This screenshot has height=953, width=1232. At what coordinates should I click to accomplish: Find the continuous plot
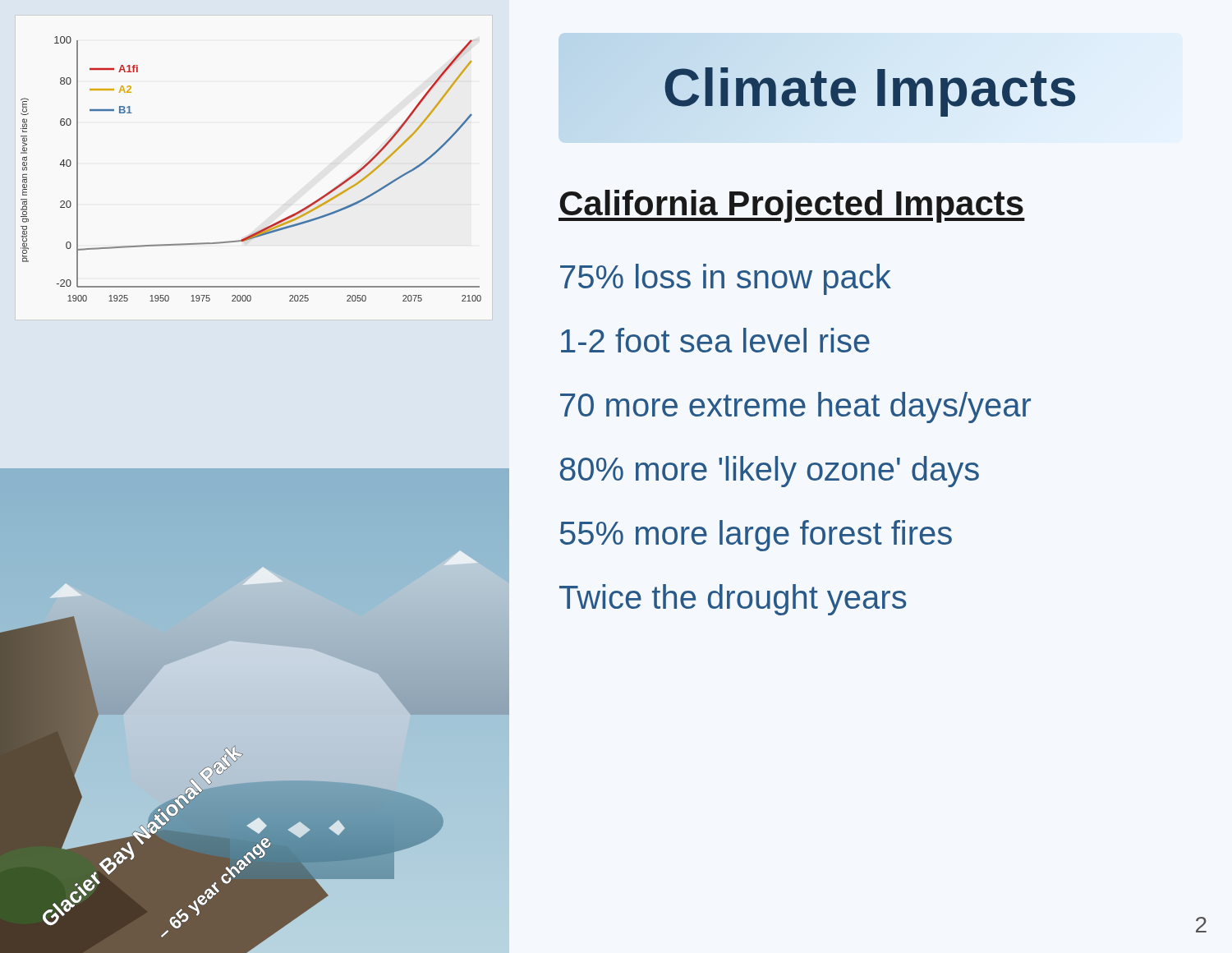tap(253, 167)
